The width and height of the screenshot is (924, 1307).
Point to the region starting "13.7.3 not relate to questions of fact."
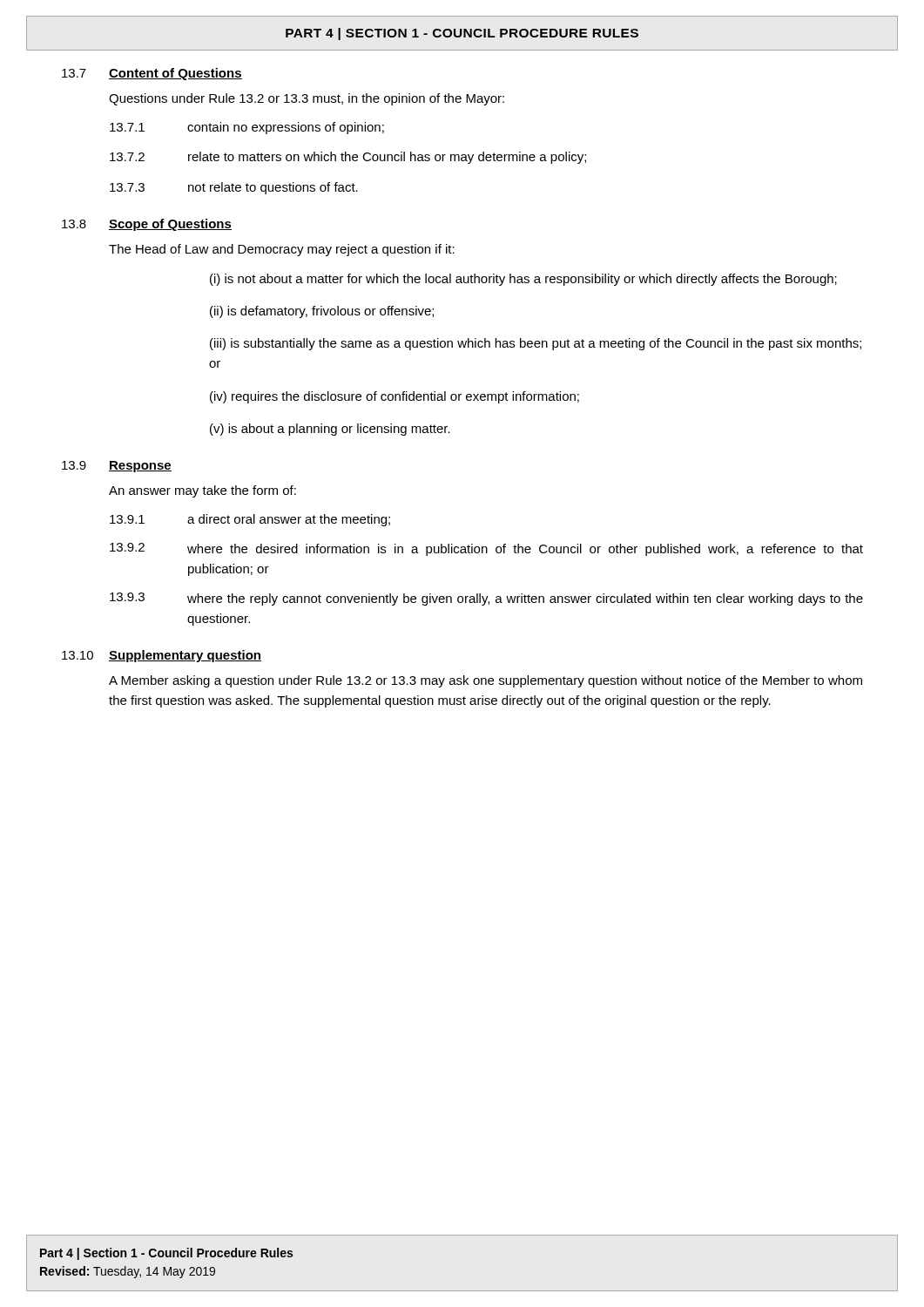tap(234, 187)
